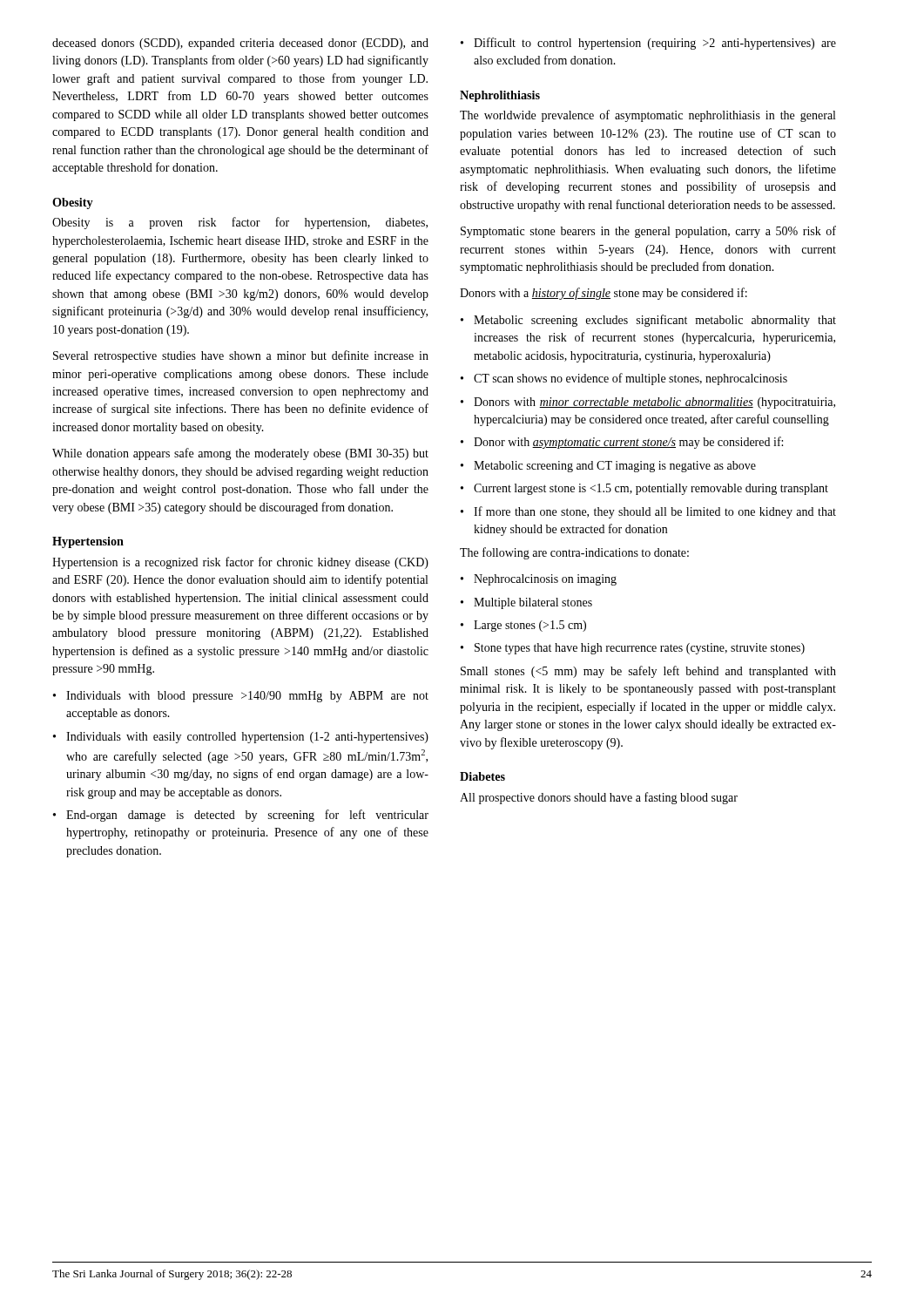The height and width of the screenshot is (1307, 924).
Task: Select the region starting "Individuals with easily controlled hypertension (1-2 anti-hypertensives)"
Action: (247, 764)
